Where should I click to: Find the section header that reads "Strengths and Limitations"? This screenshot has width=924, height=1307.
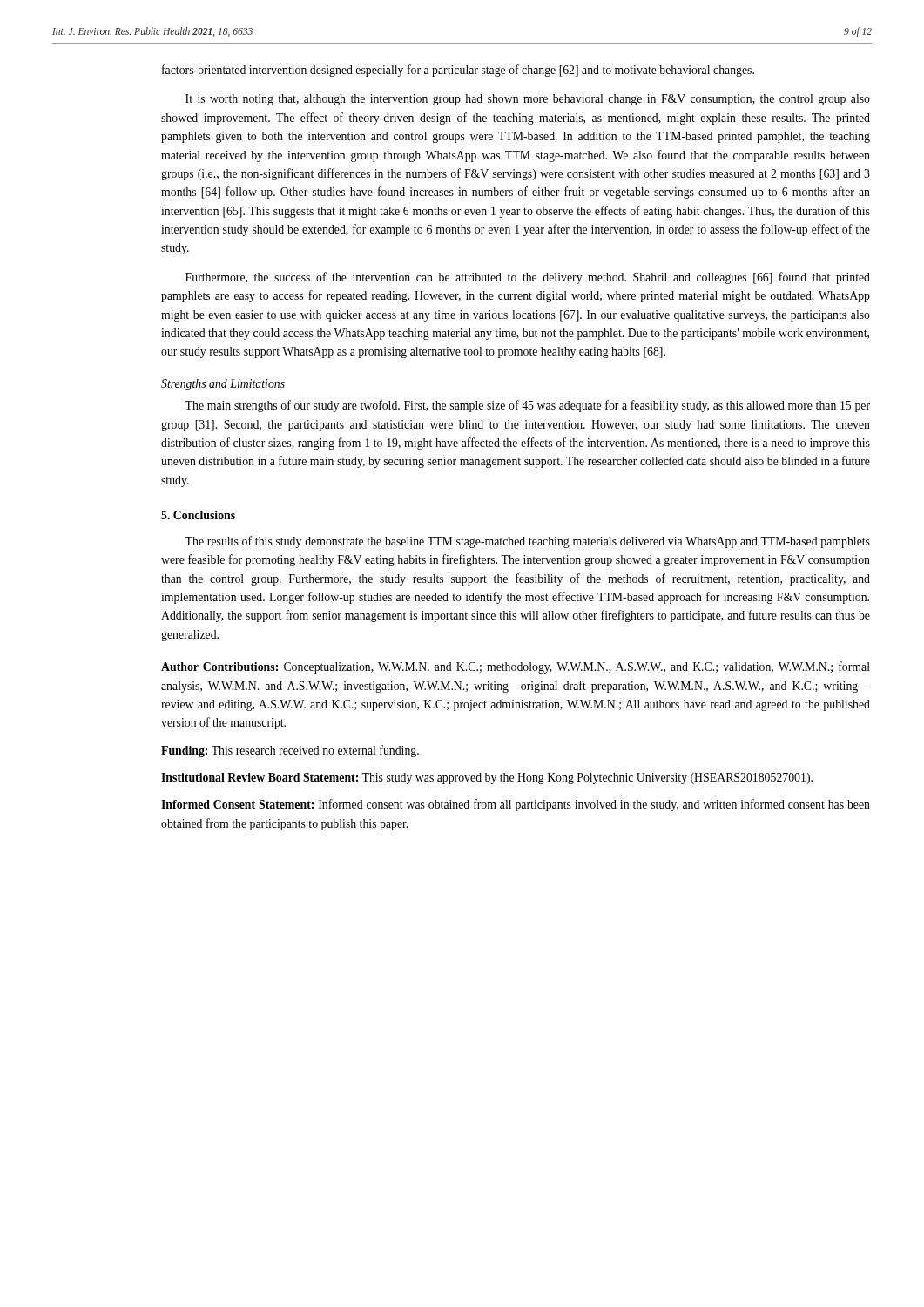pyautogui.click(x=223, y=383)
